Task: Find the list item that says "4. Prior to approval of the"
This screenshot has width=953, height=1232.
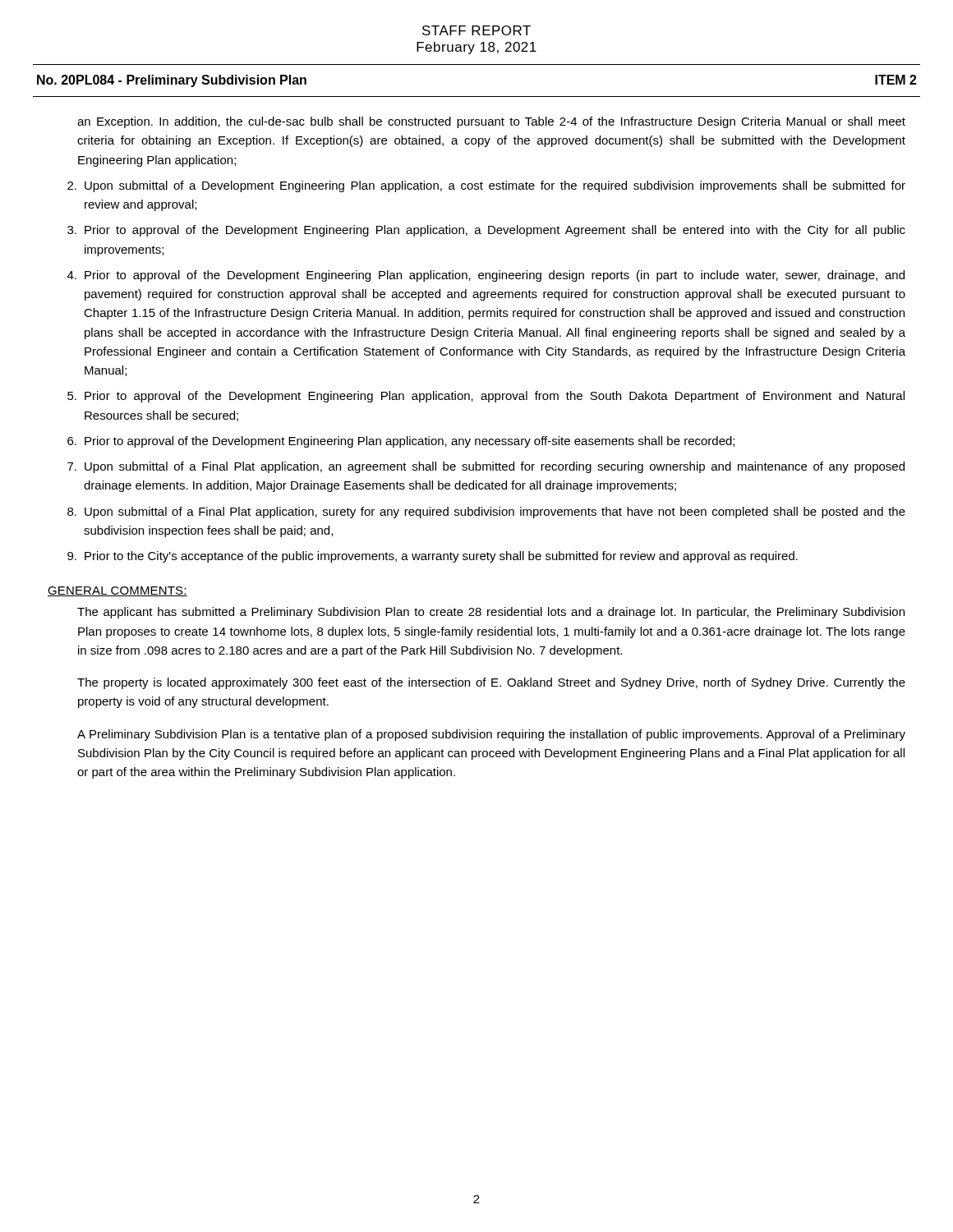Action: click(476, 322)
